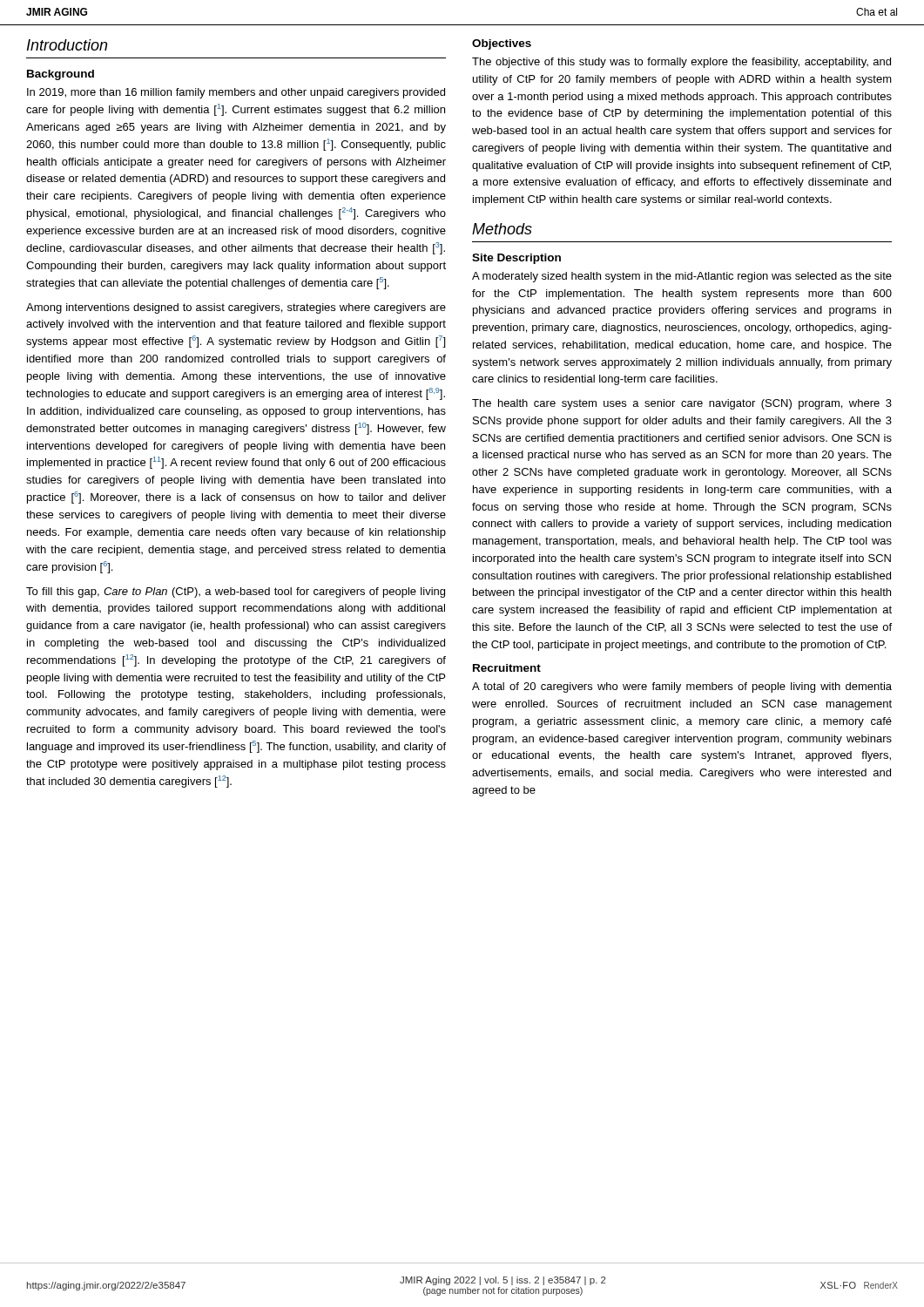Click on the element starting "The objective of this study was to formally"
This screenshot has height=1307, width=924.
coord(682,130)
